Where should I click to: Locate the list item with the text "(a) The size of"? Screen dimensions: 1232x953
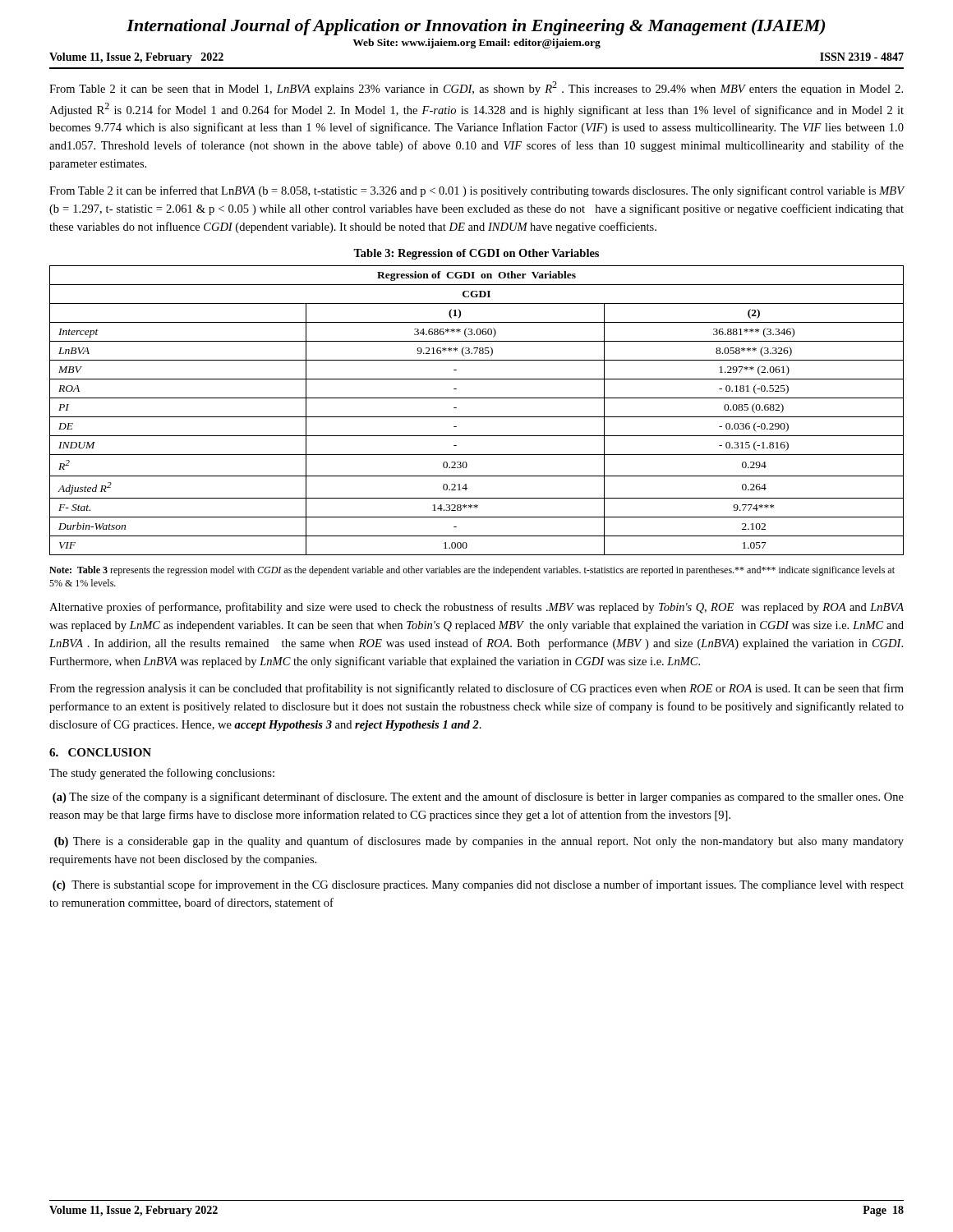476,806
